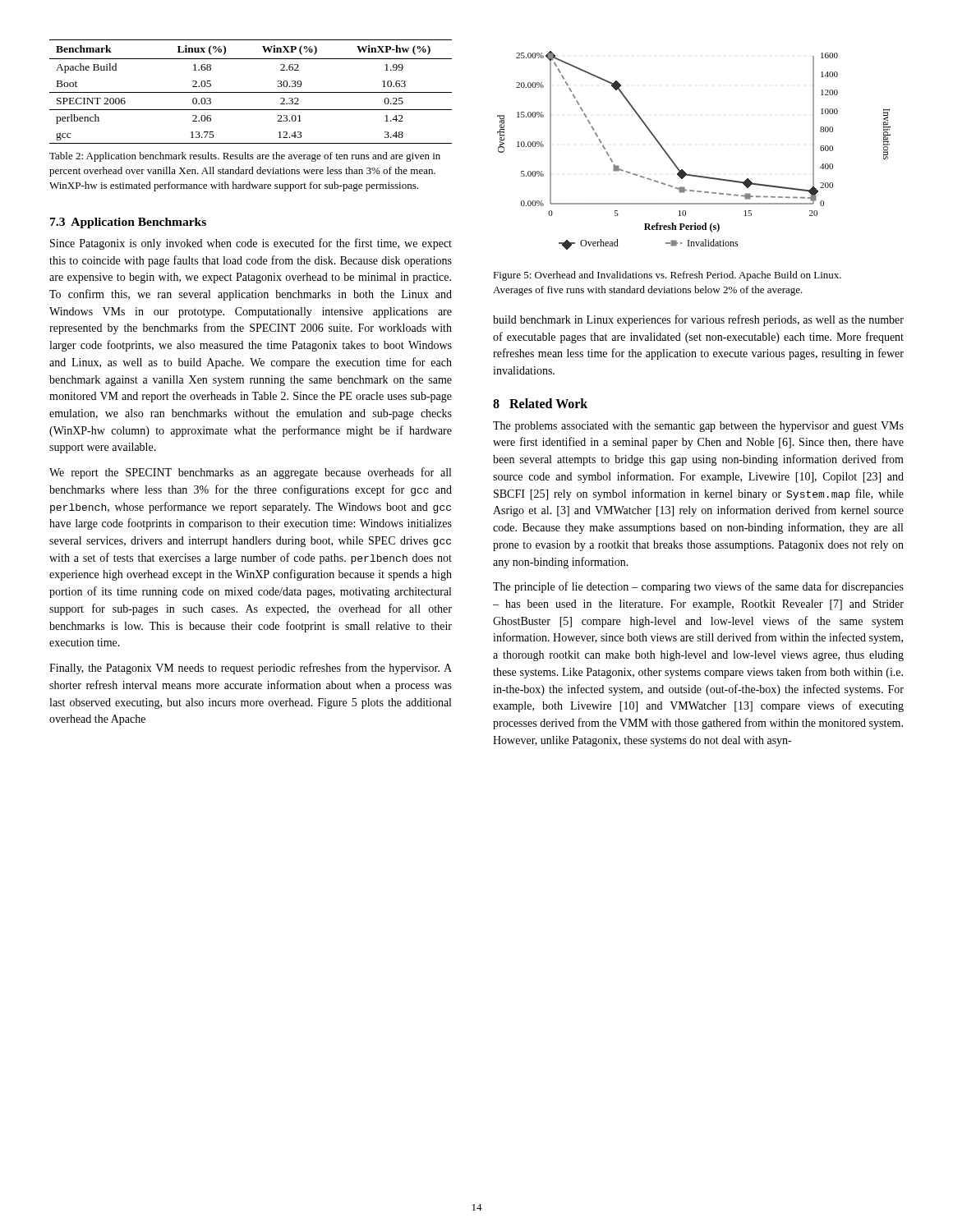The height and width of the screenshot is (1232, 953).
Task: Locate the text block starting "Finally, the Patagonix"
Action: coord(251,694)
